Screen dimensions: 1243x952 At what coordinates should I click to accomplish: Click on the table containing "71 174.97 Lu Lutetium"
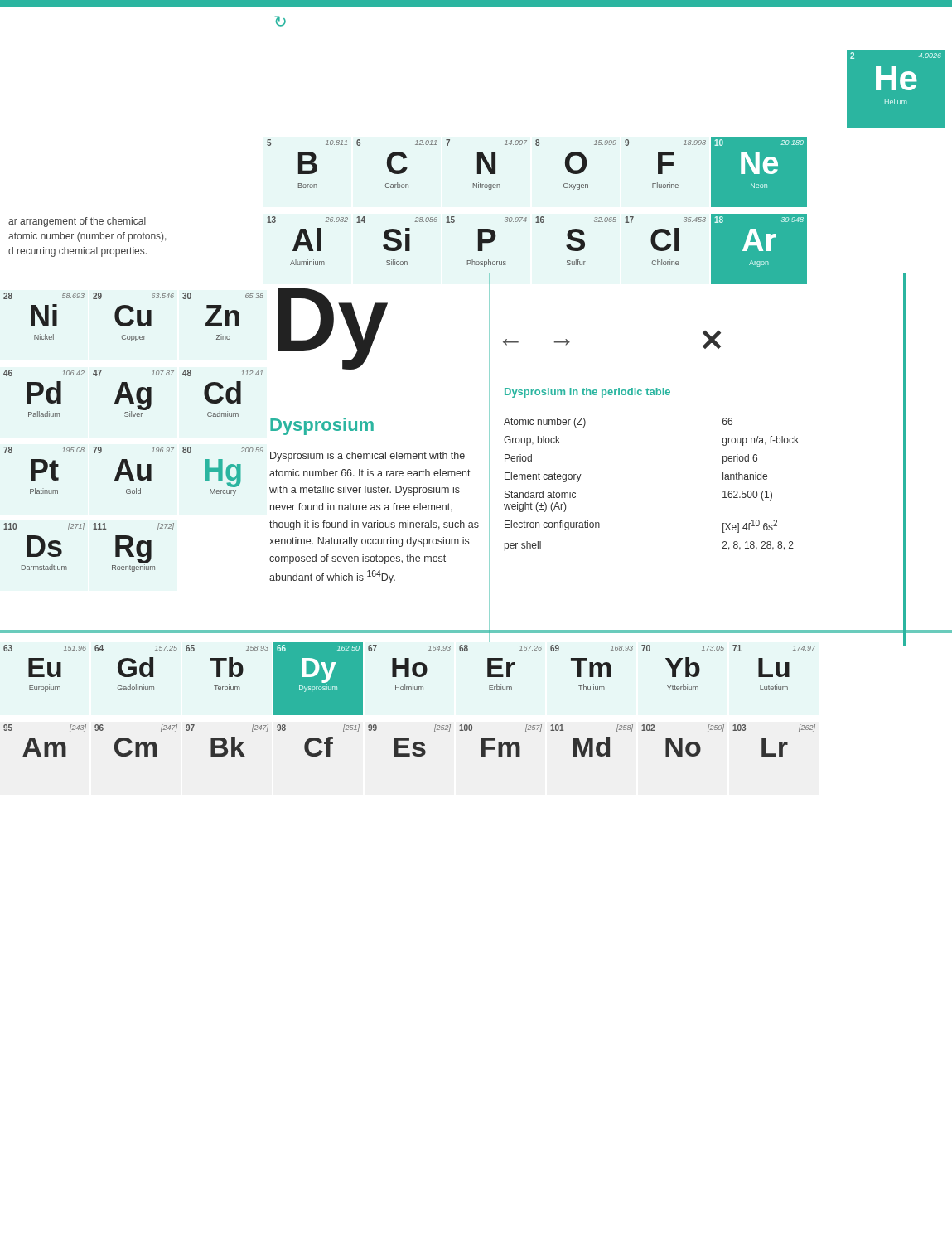click(x=774, y=679)
